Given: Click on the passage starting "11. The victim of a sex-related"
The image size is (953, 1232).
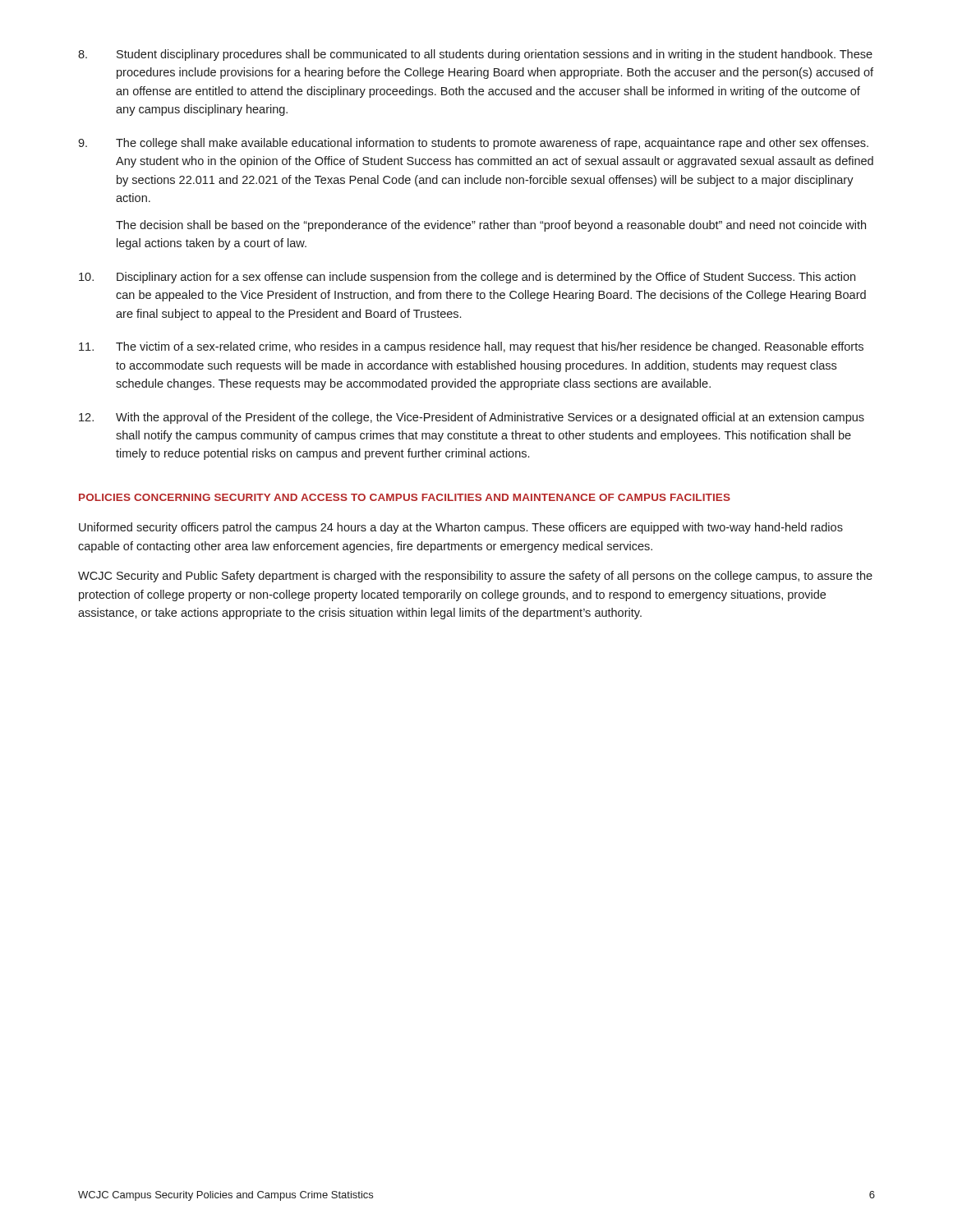Looking at the screenshot, I should [x=476, y=365].
